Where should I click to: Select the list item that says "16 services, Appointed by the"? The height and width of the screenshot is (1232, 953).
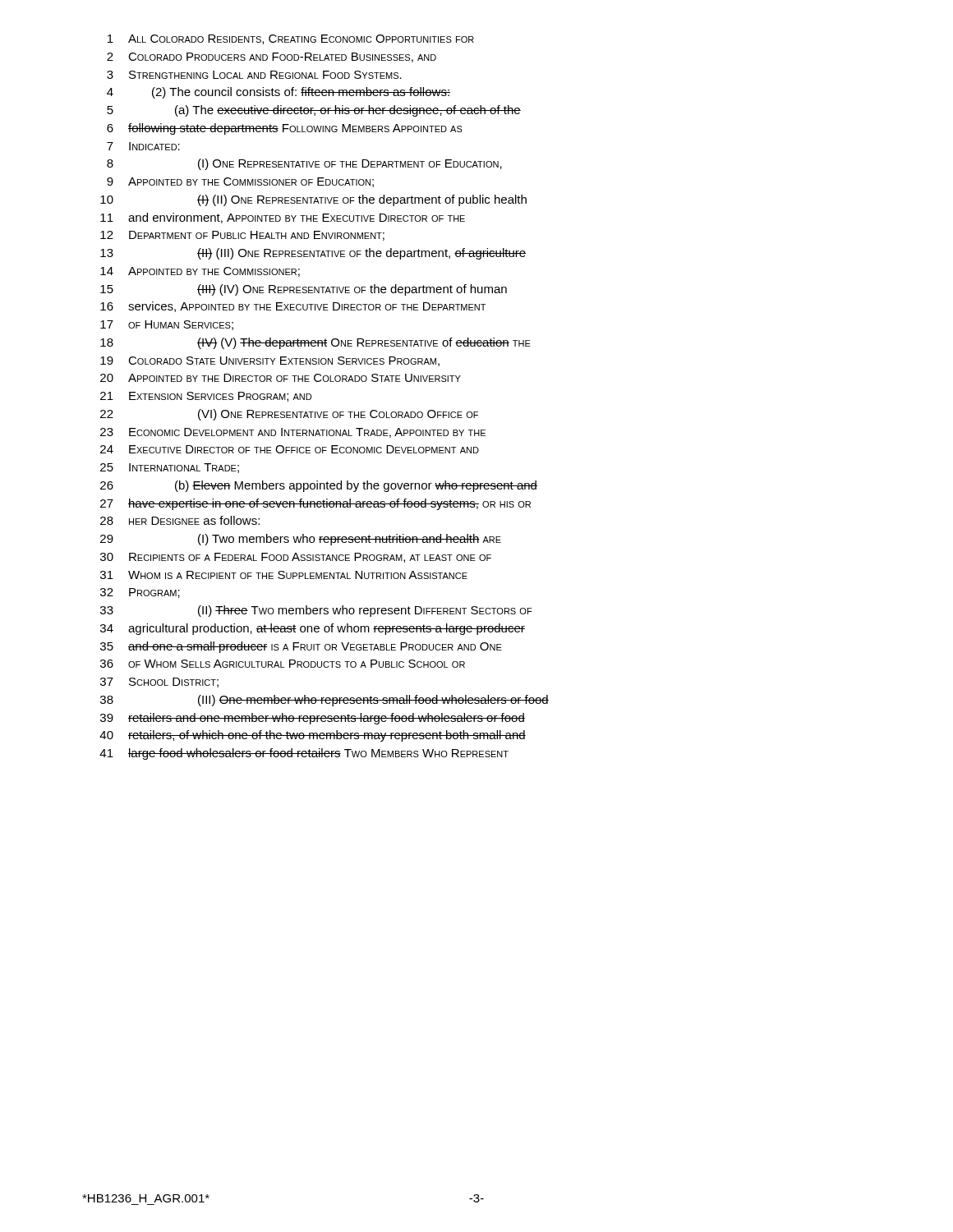click(x=485, y=306)
